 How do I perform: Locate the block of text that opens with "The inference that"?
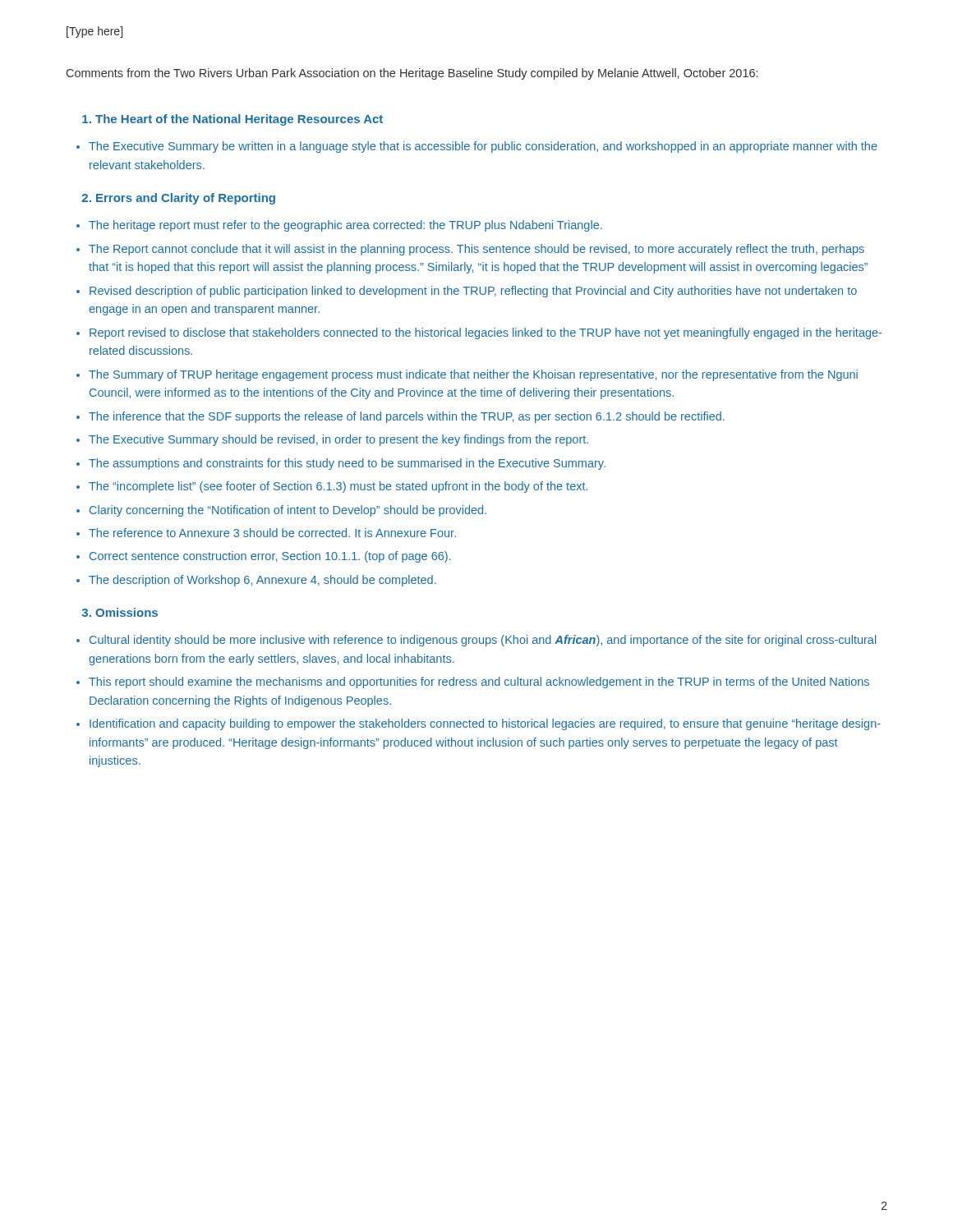tap(407, 416)
